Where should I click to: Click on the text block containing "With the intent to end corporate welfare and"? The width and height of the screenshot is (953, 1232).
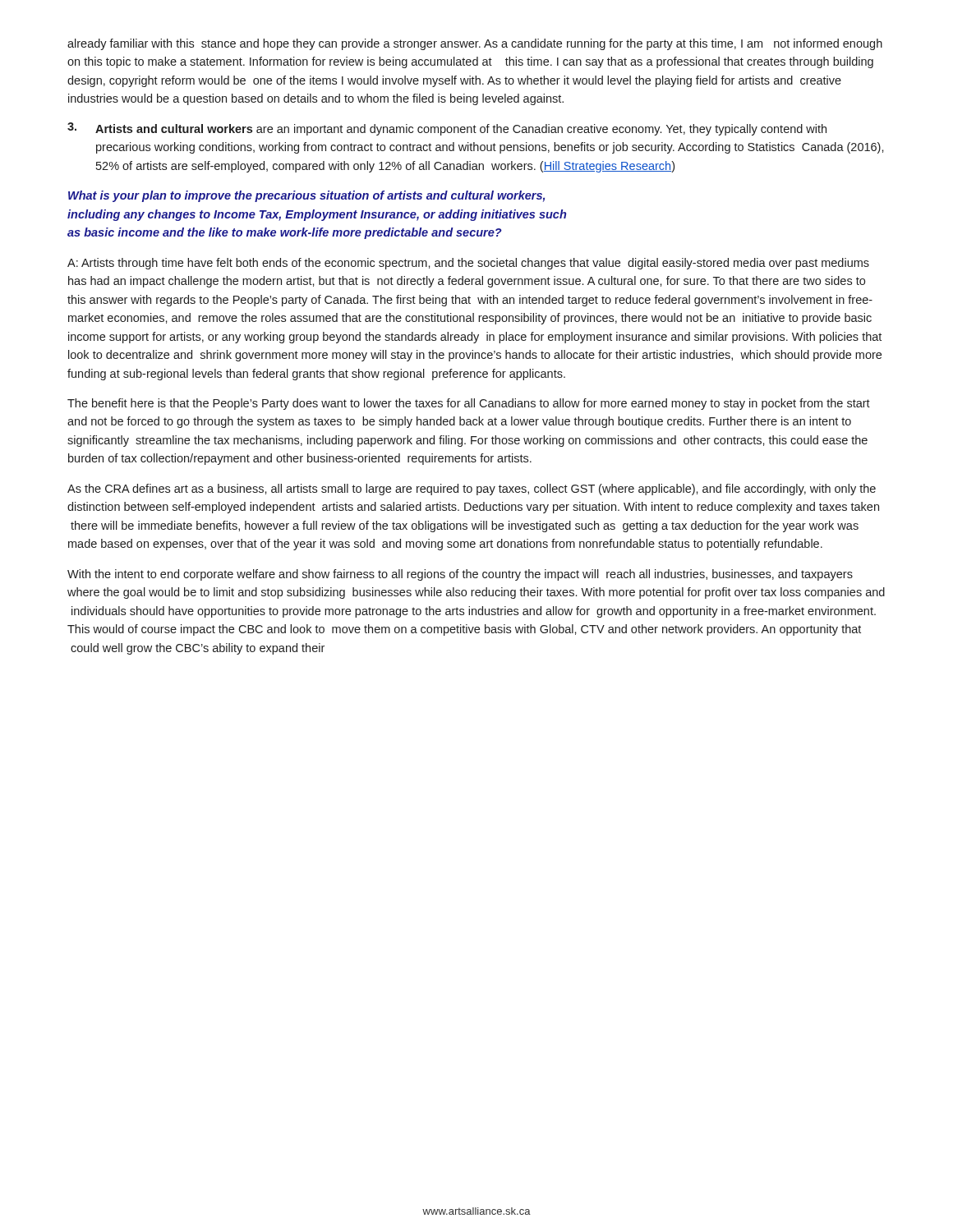(x=476, y=611)
